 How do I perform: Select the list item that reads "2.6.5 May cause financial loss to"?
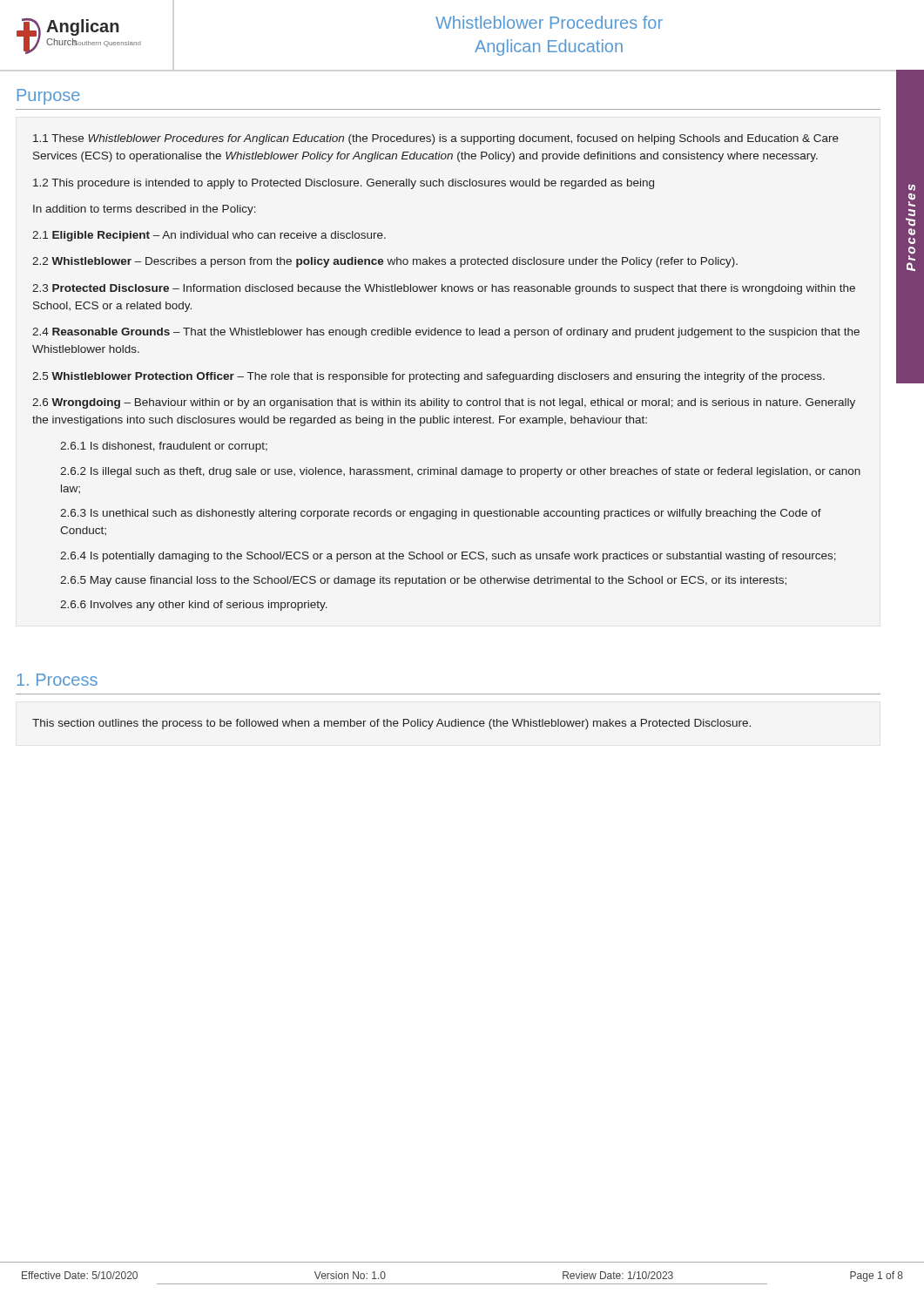click(x=424, y=580)
